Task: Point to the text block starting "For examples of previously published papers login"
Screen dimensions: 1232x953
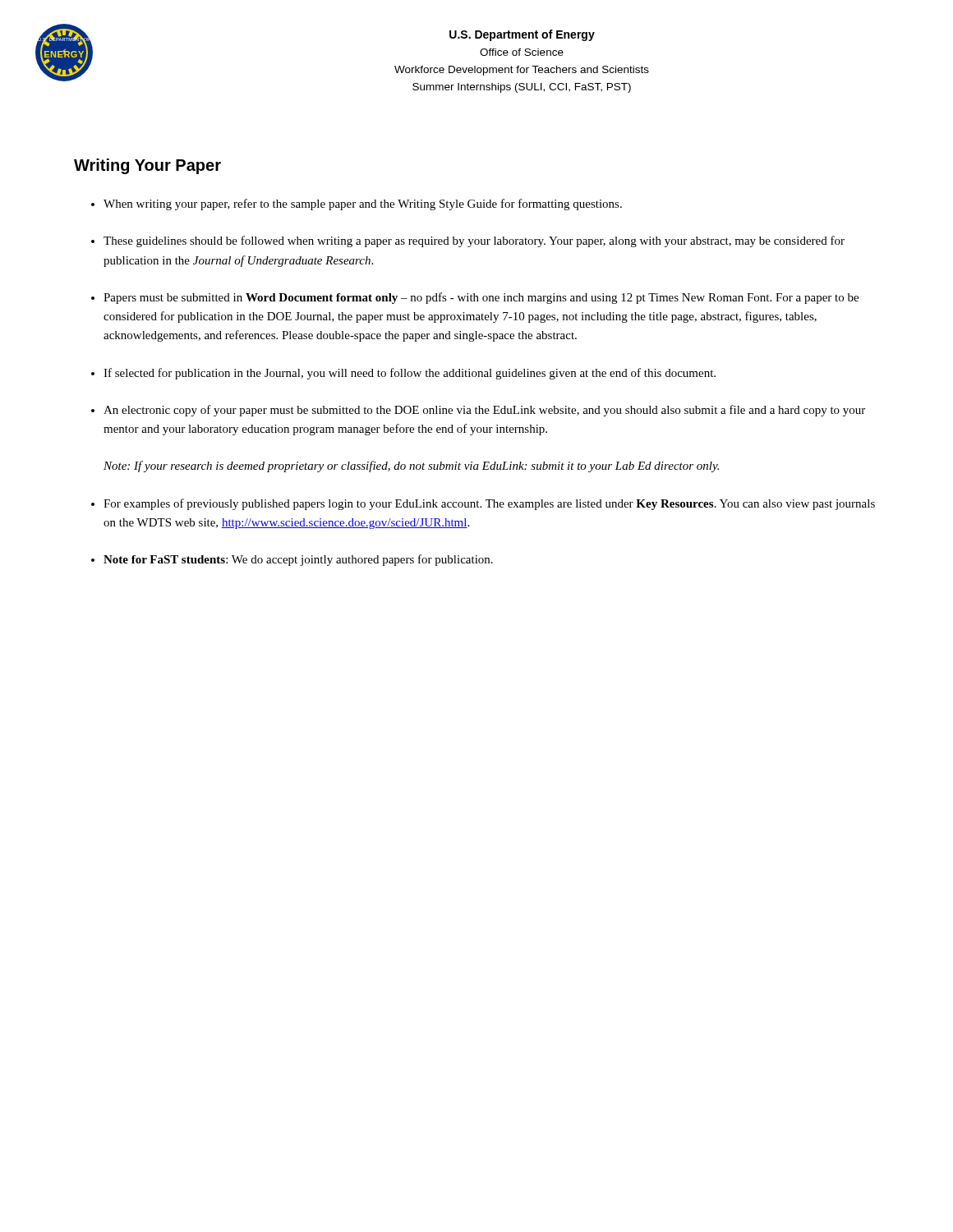Action: coord(489,513)
